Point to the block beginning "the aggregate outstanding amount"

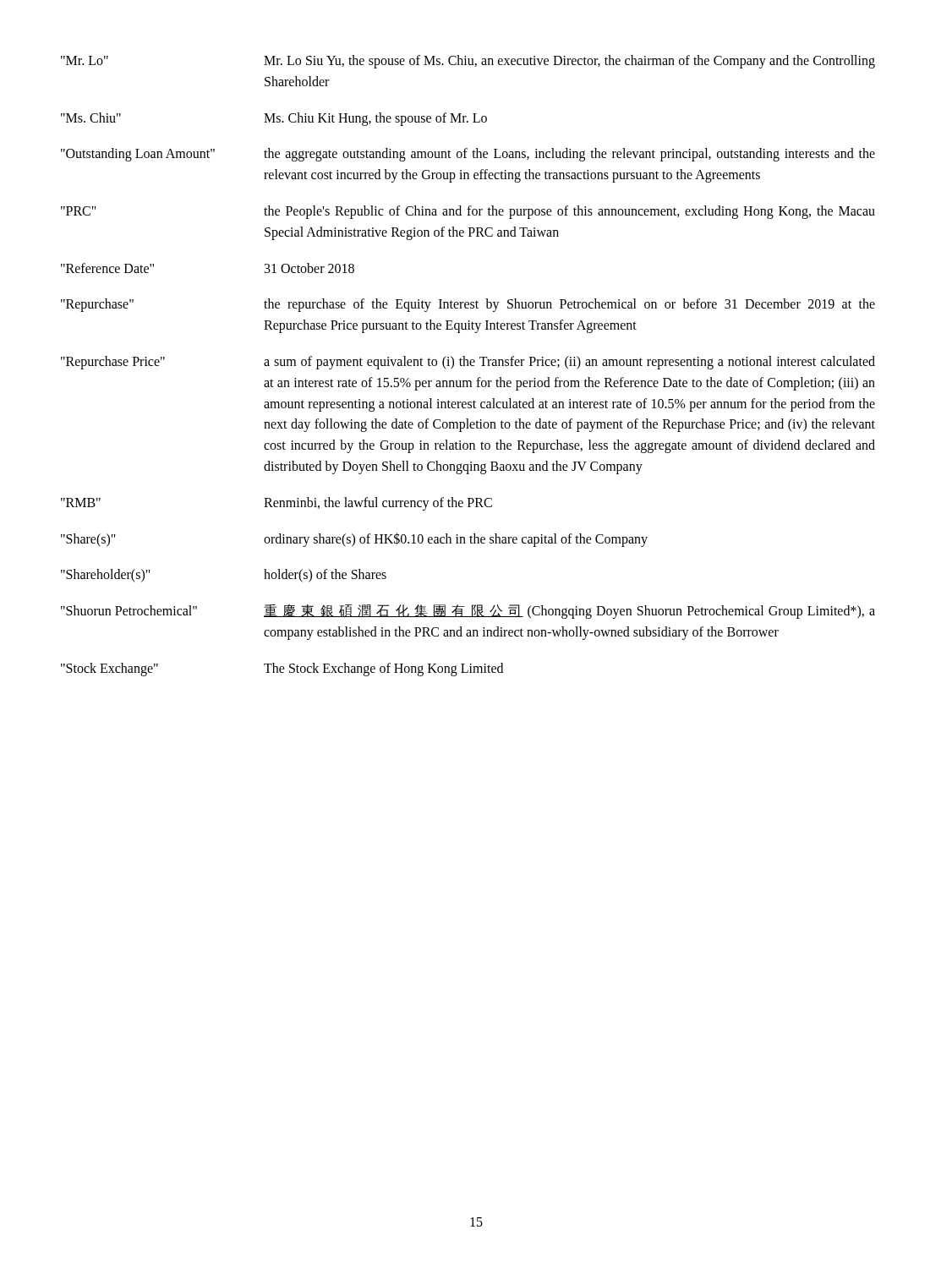click(x=569, y=164)
